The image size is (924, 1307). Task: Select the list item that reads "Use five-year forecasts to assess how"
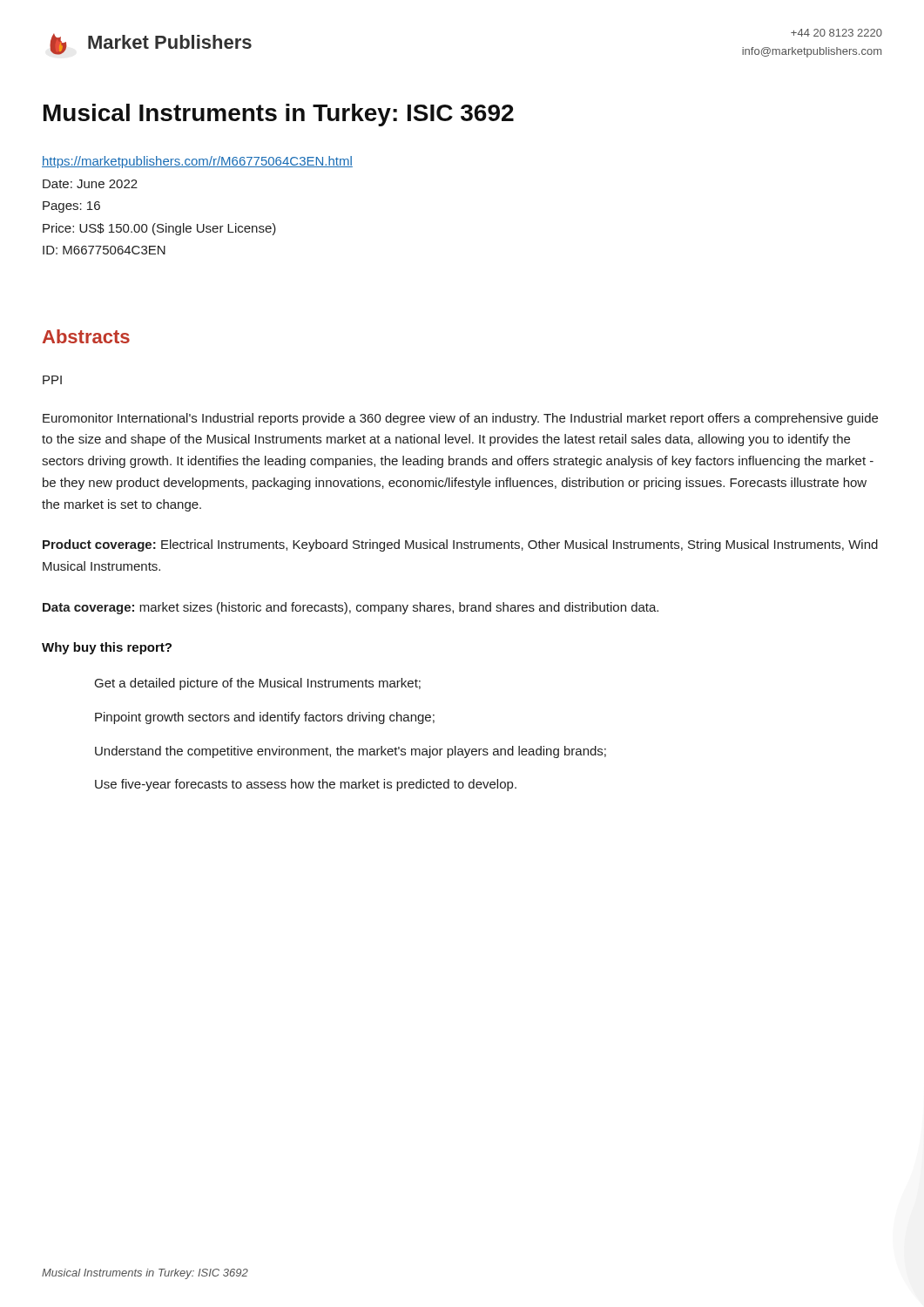point(306,784)
